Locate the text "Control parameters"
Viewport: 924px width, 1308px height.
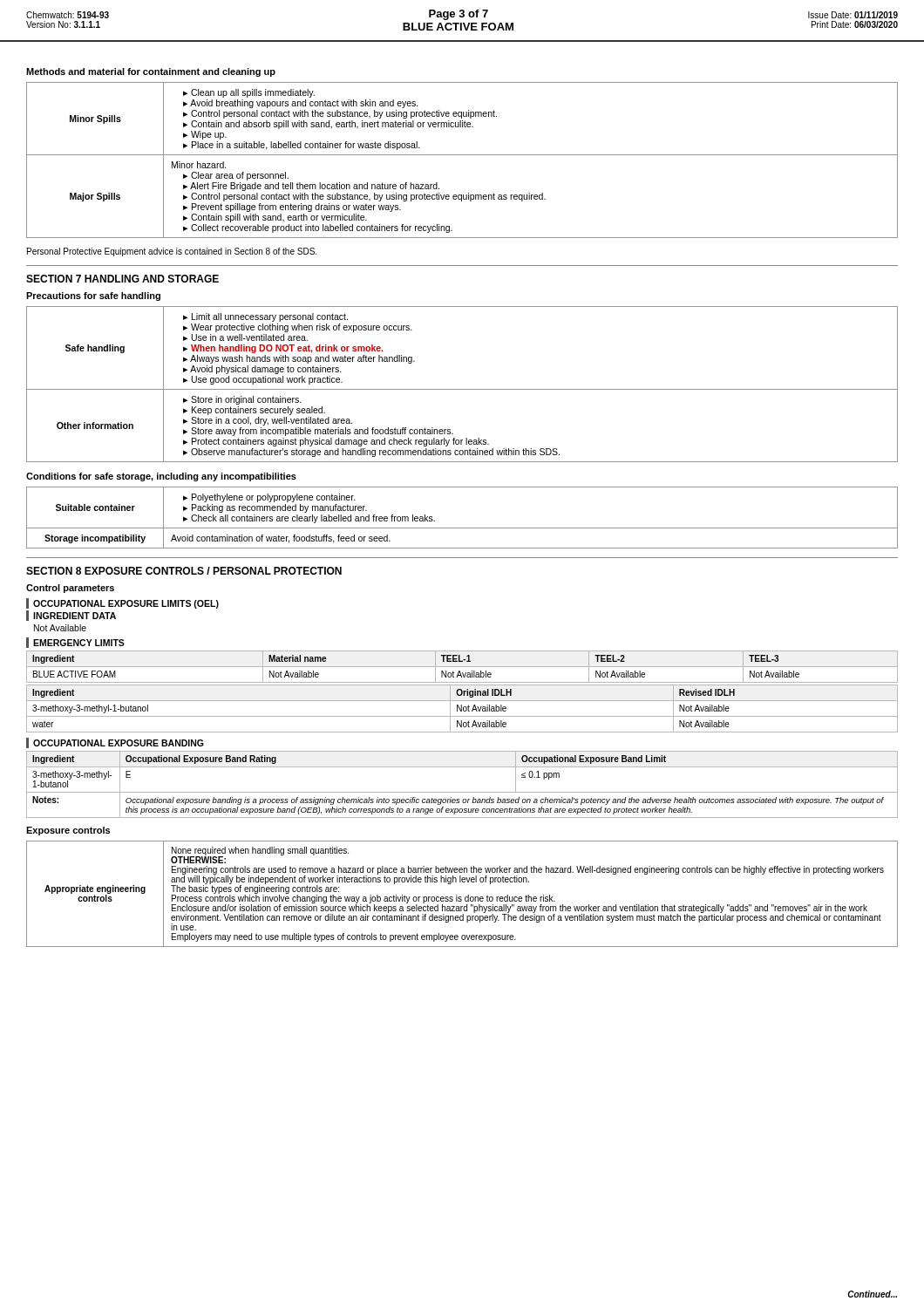(70, 588)
